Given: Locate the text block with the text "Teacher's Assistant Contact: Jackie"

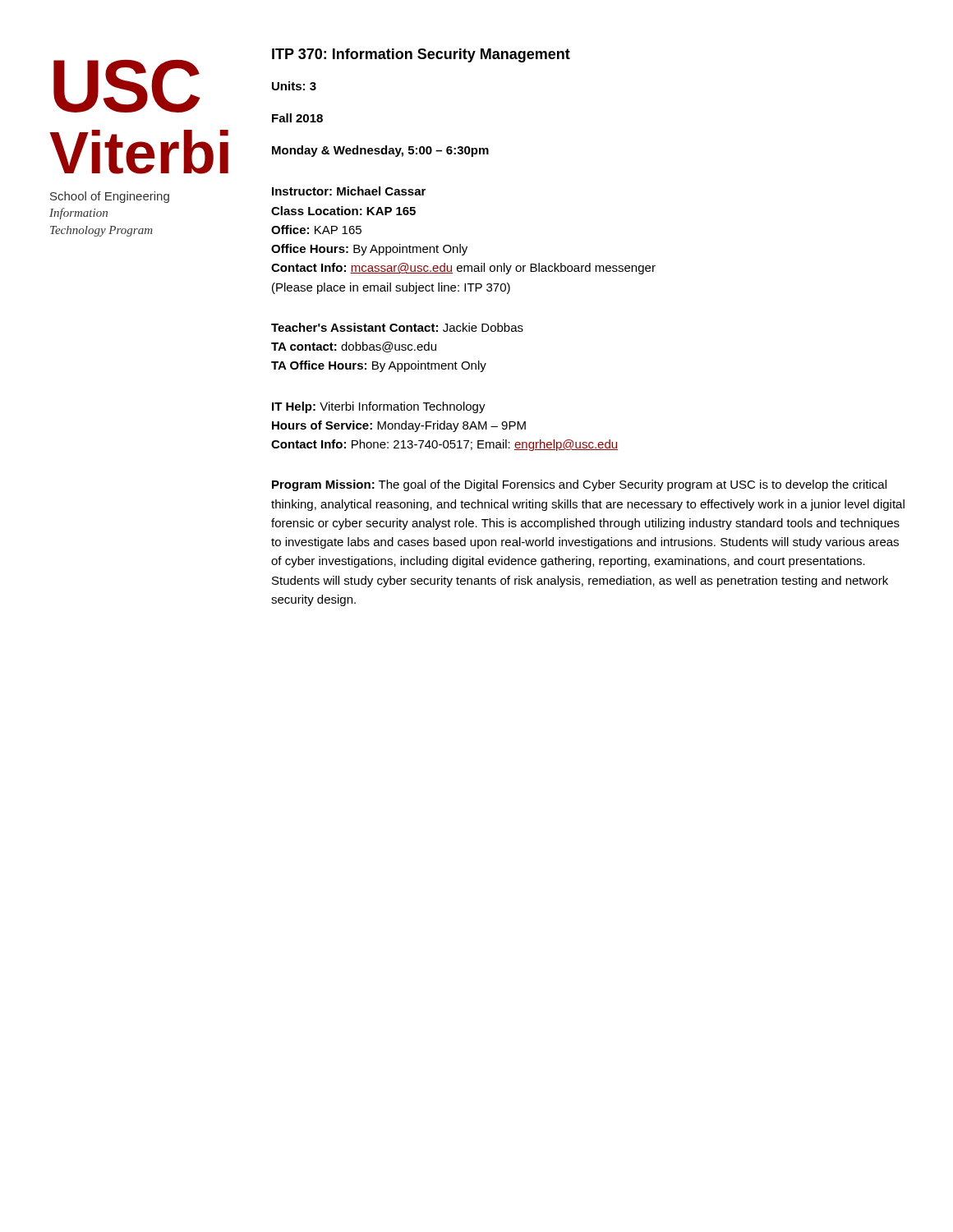Looking at the screenshot, I should [397, 327].
